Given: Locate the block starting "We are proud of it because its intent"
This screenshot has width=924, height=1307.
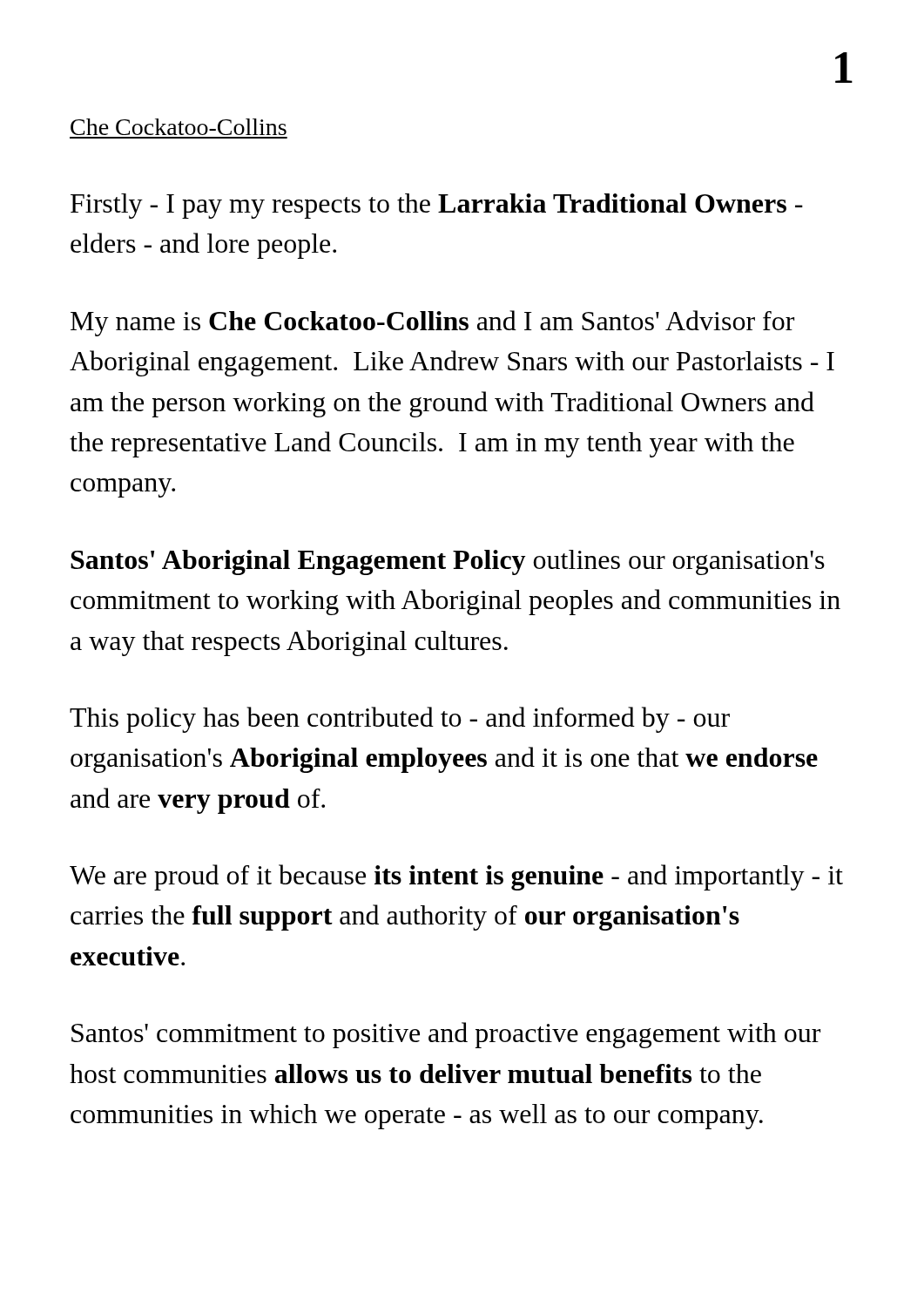Looking at the screenshot, I should 456,915.
